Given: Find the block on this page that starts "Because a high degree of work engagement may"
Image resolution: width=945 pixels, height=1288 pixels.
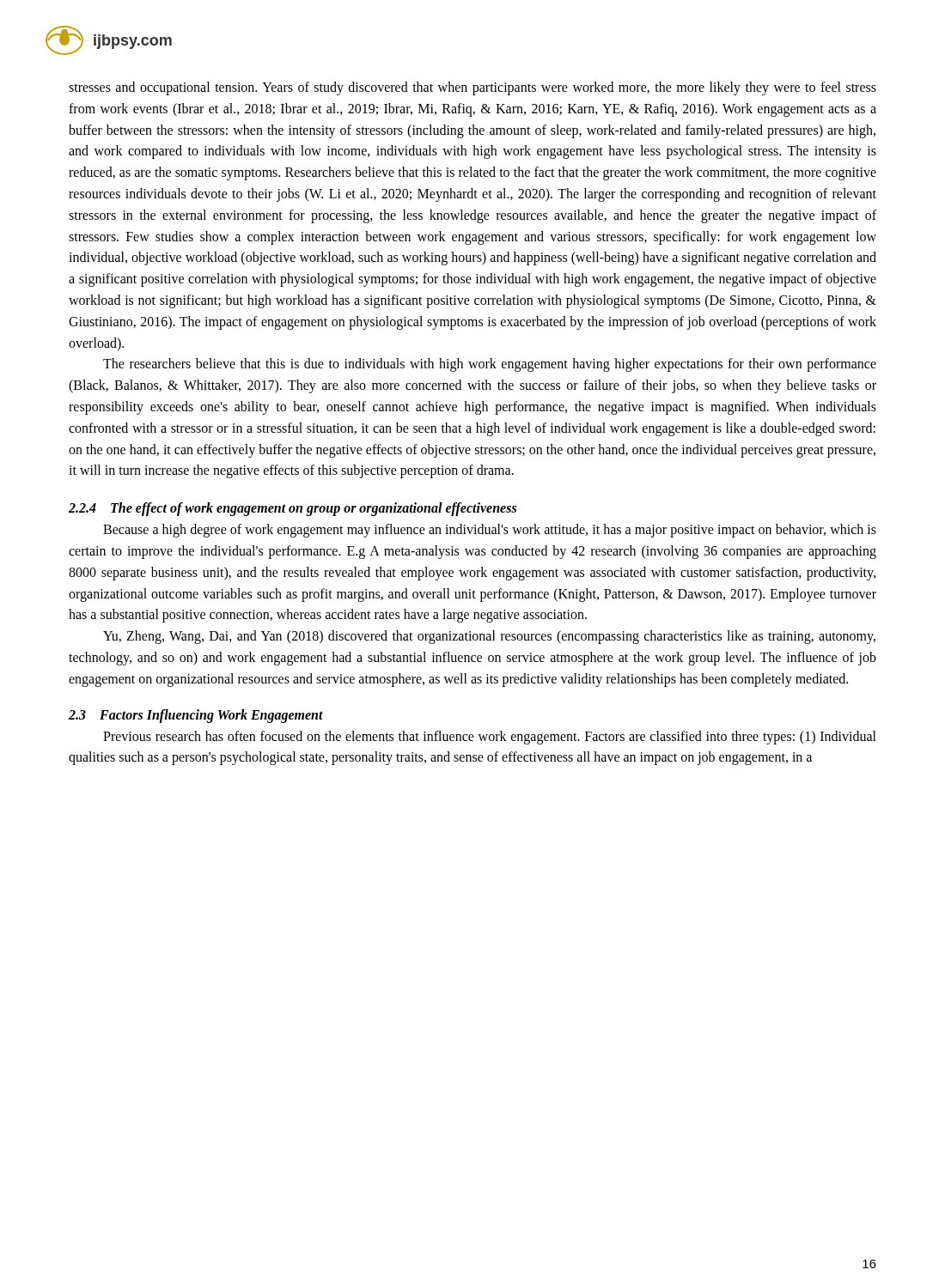Looking at the screenshot, I should (472, 573).
